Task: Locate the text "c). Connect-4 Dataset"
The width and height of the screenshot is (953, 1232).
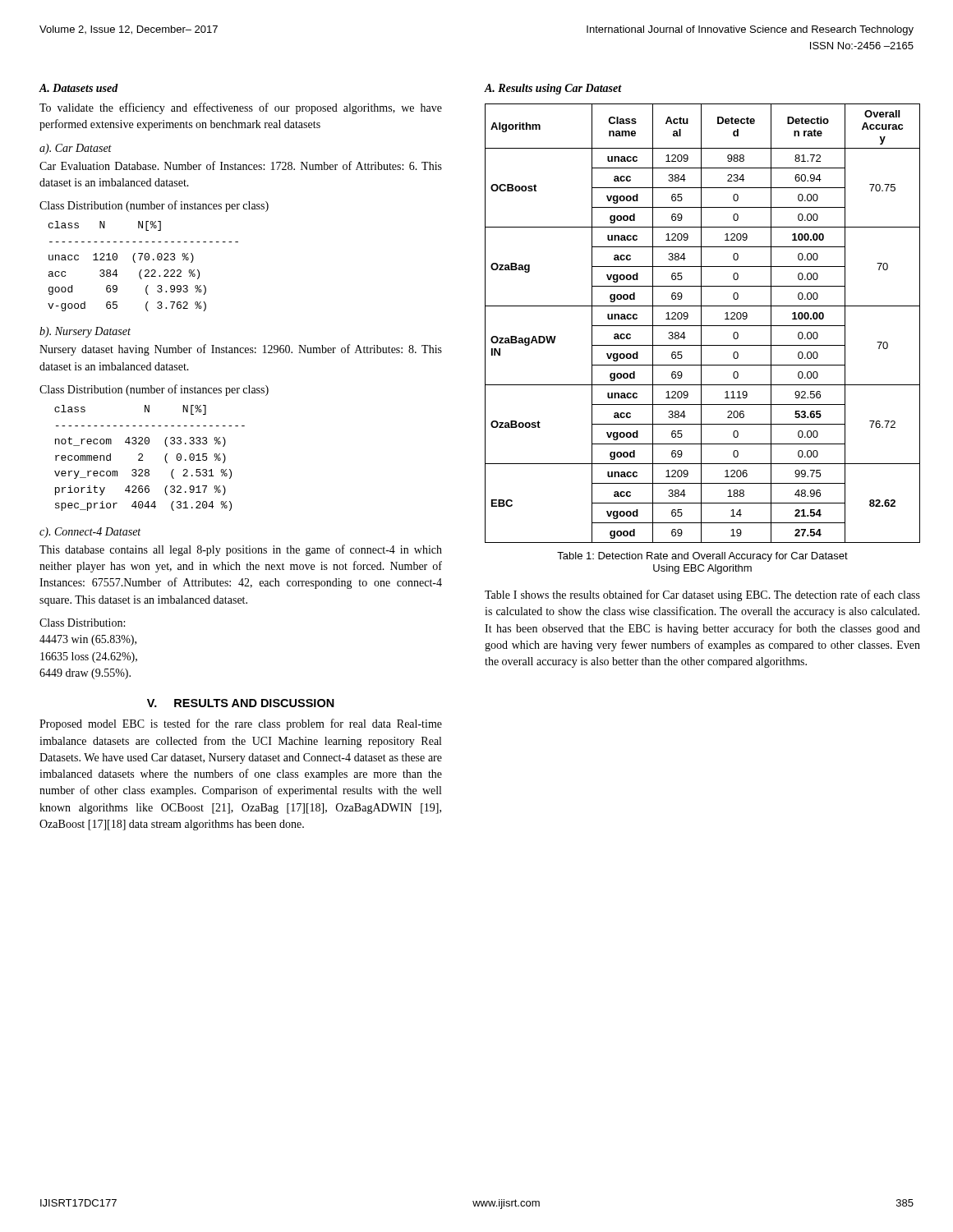Action: point(90,532)
